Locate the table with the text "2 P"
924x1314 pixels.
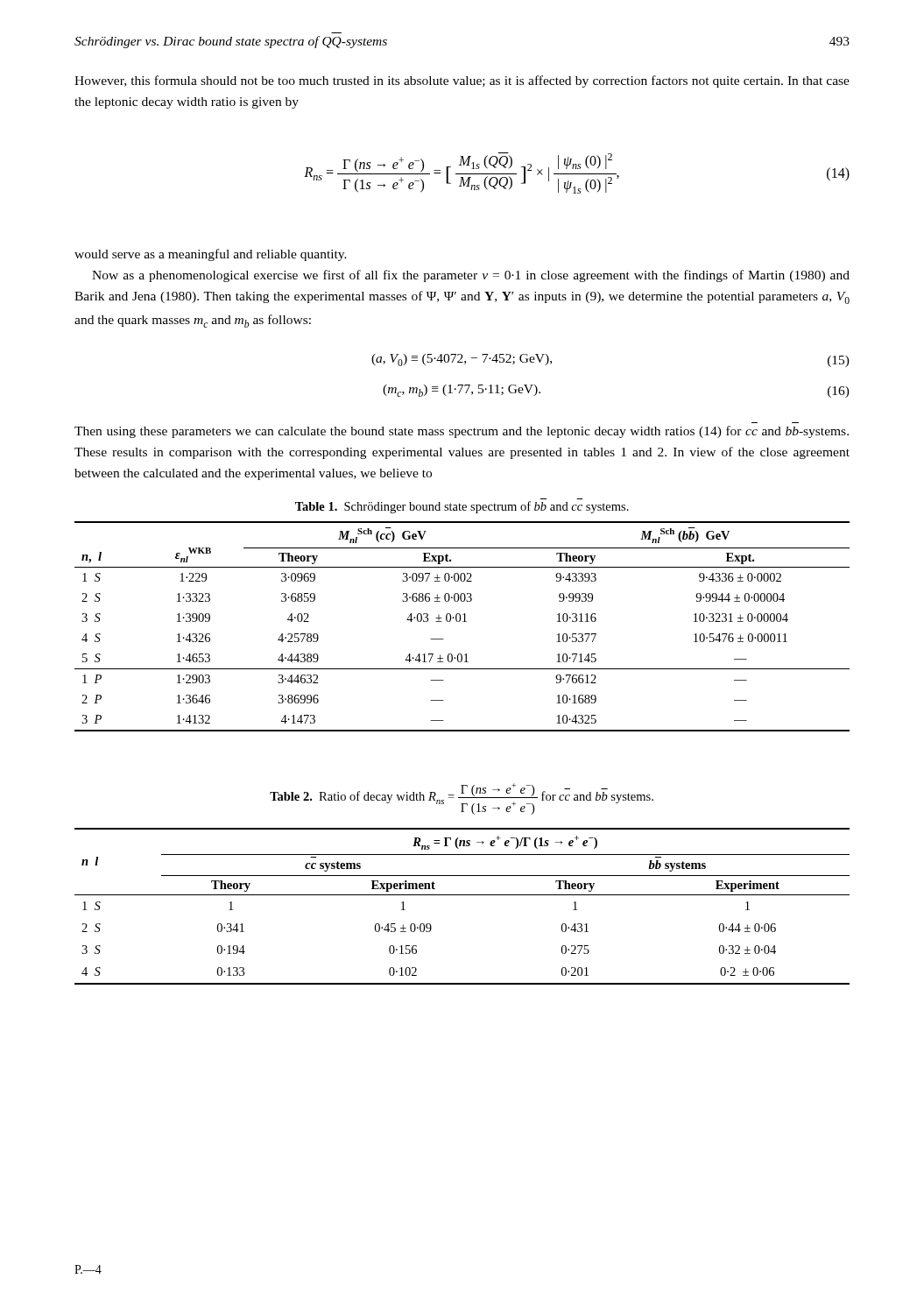[x=462, y=626]
